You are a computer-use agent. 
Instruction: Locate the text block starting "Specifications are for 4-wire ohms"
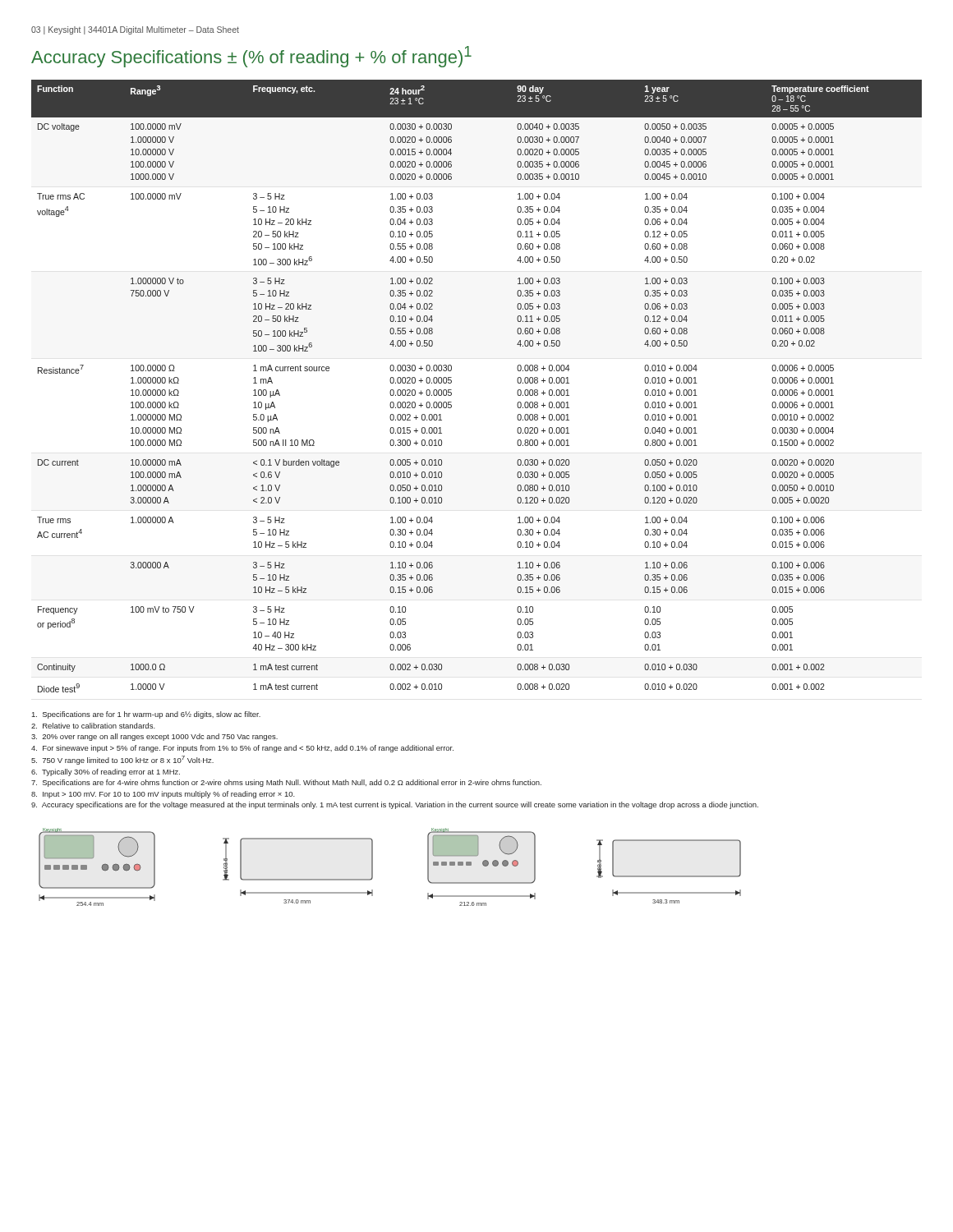pyautogui.click(x=287, y=783)
